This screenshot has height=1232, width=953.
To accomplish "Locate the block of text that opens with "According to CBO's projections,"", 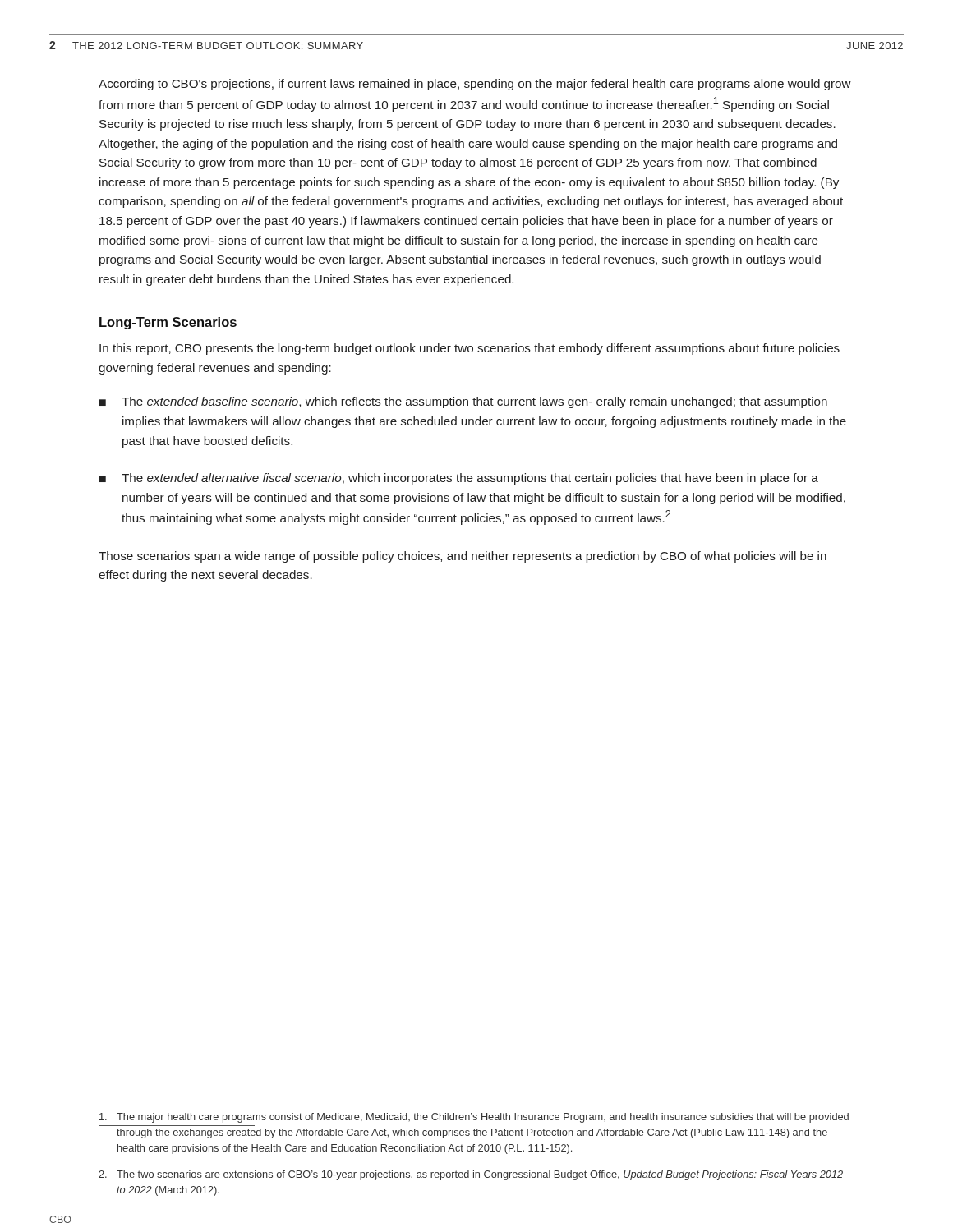I will [475, 181].
